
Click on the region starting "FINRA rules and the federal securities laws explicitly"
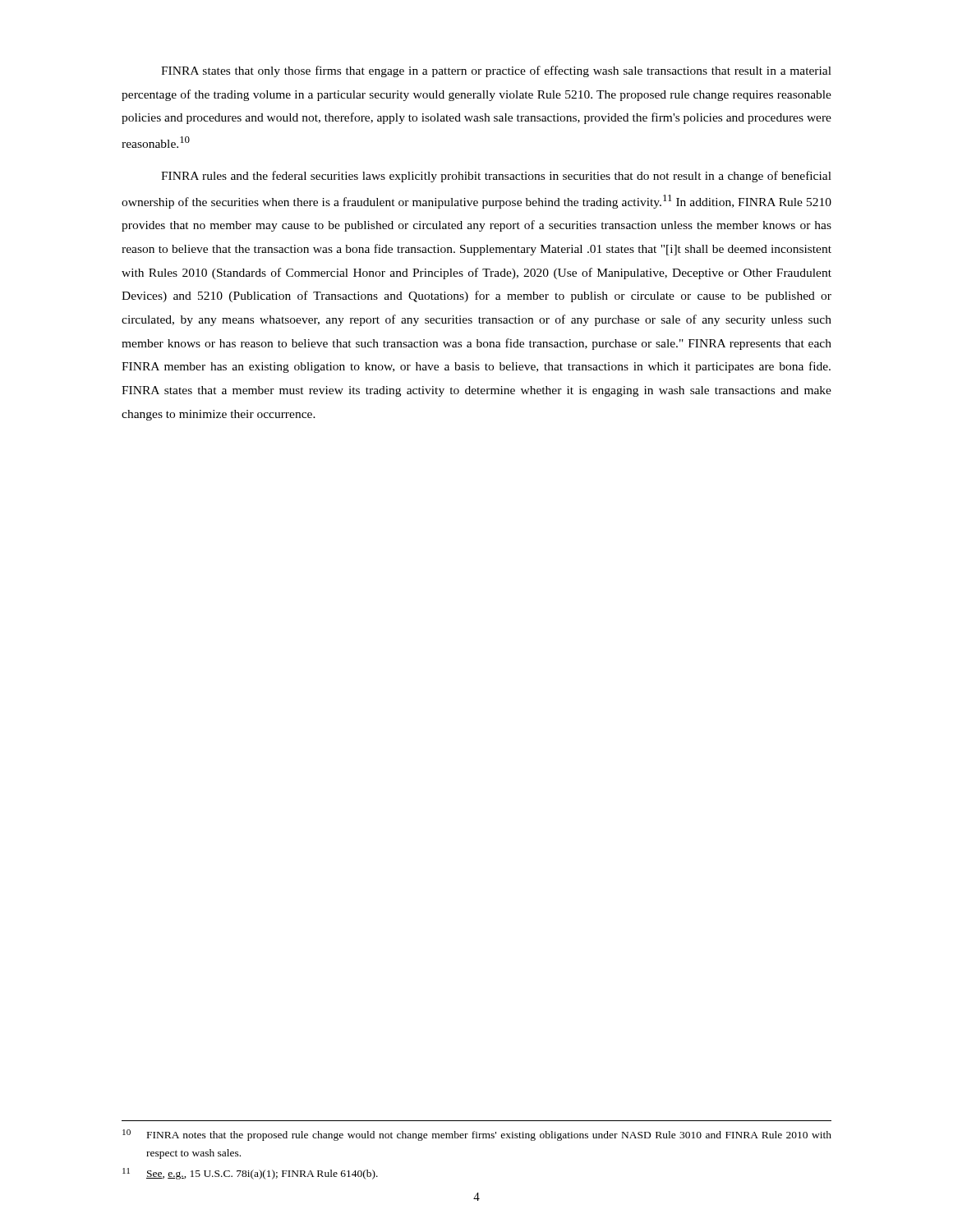(476, 295)
